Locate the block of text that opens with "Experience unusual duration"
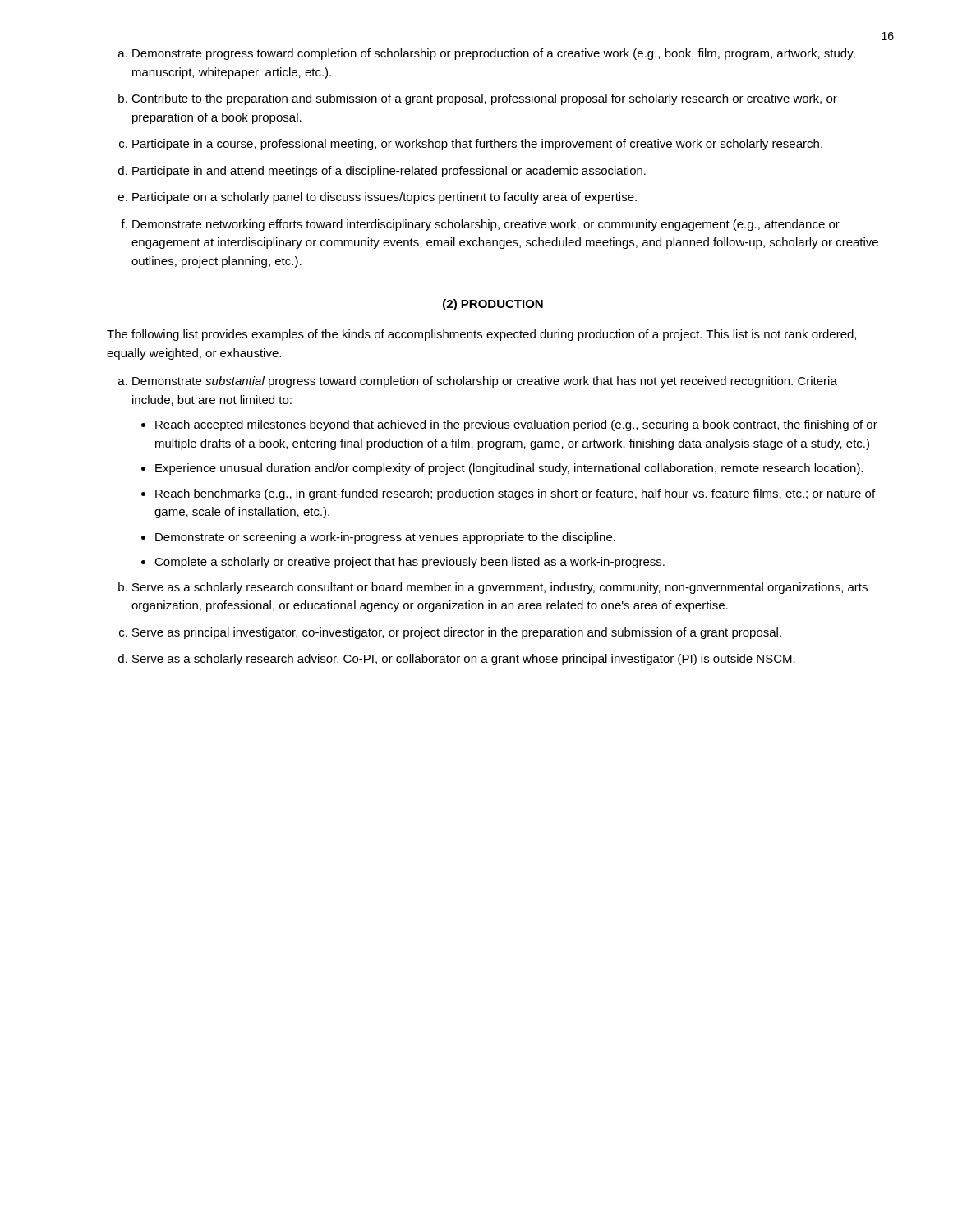 coord(509,468)
